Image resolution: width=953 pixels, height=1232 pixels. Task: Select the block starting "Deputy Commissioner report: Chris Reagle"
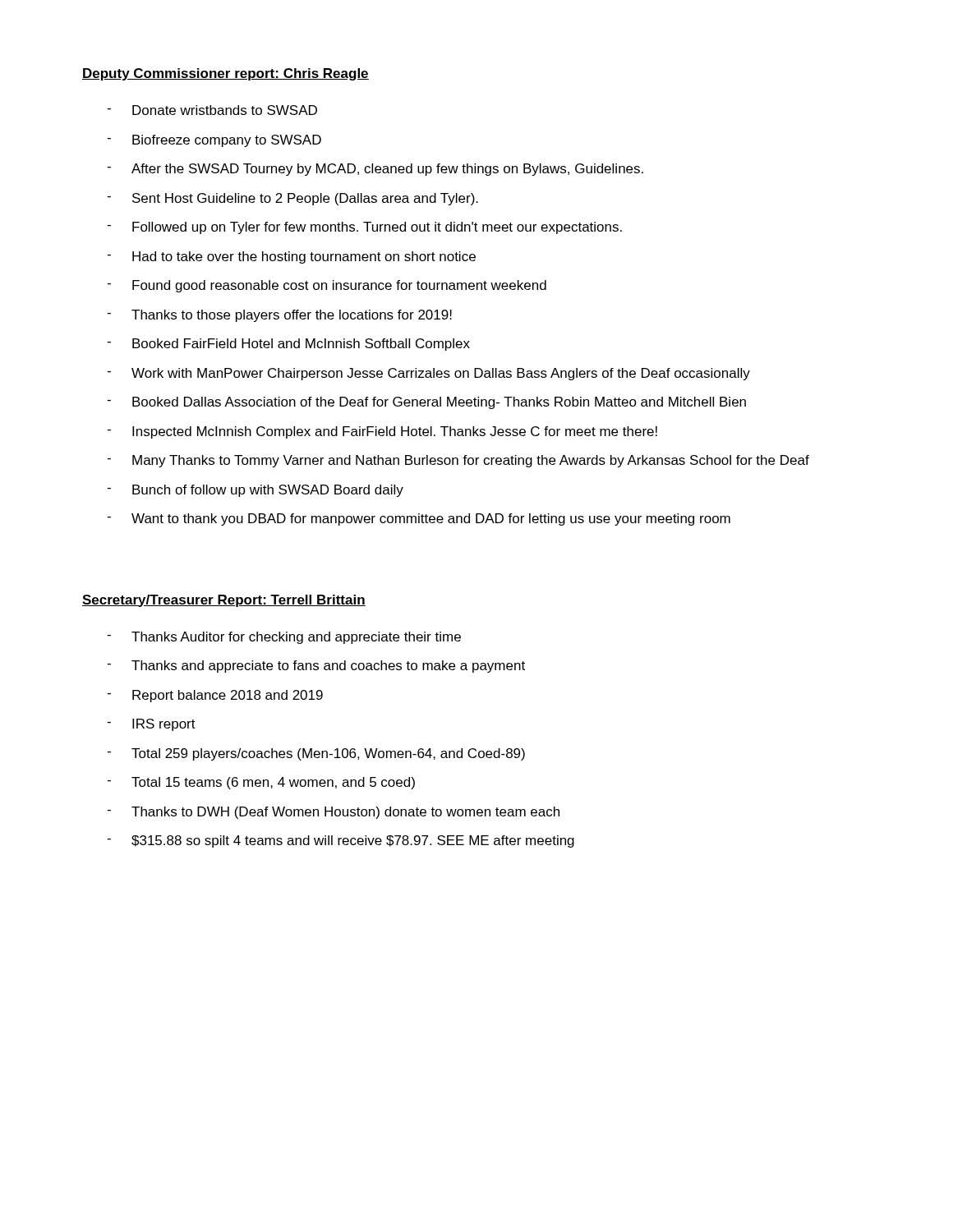pos(225,73)
